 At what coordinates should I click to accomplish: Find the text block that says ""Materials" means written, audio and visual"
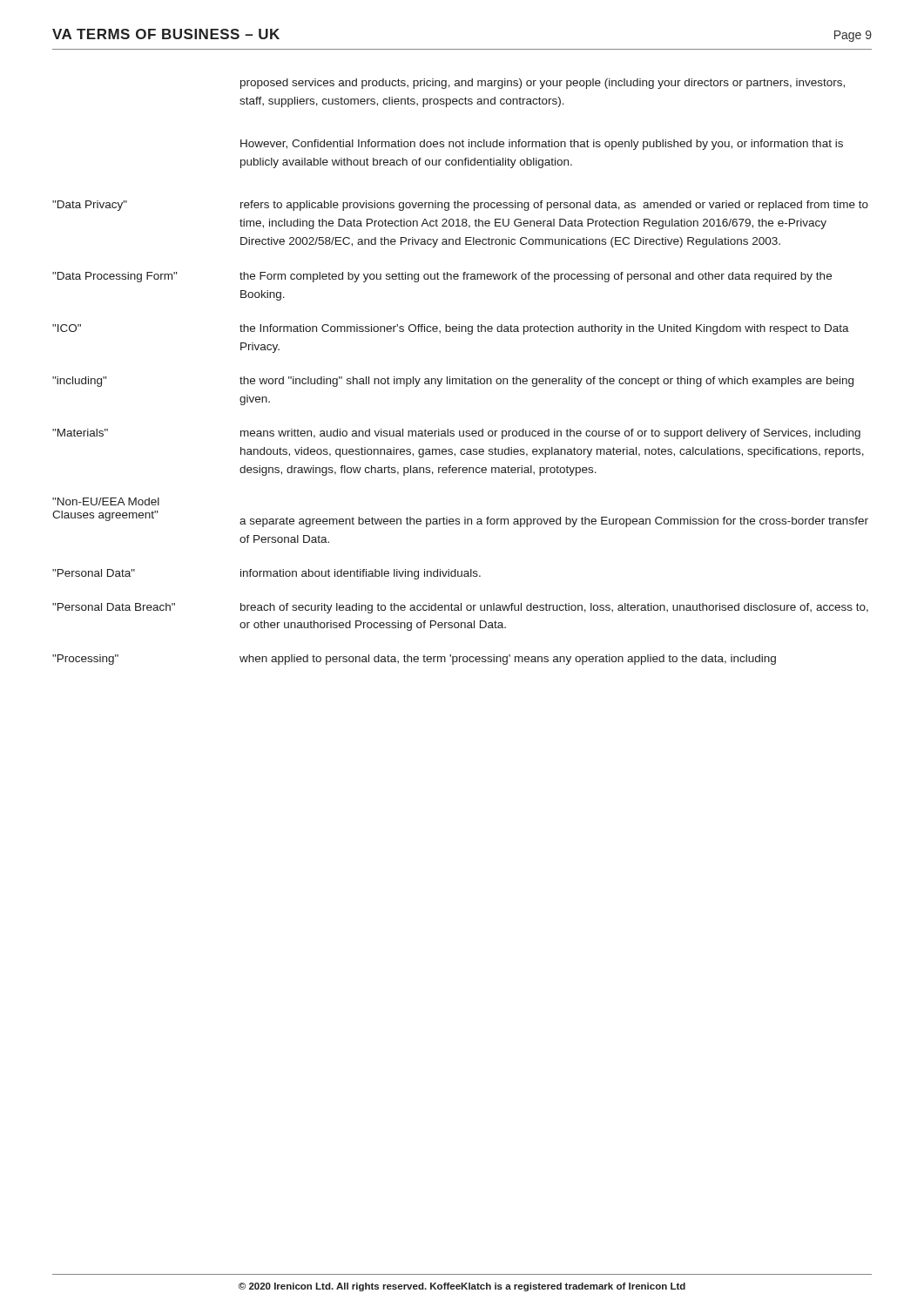point(462,452)
